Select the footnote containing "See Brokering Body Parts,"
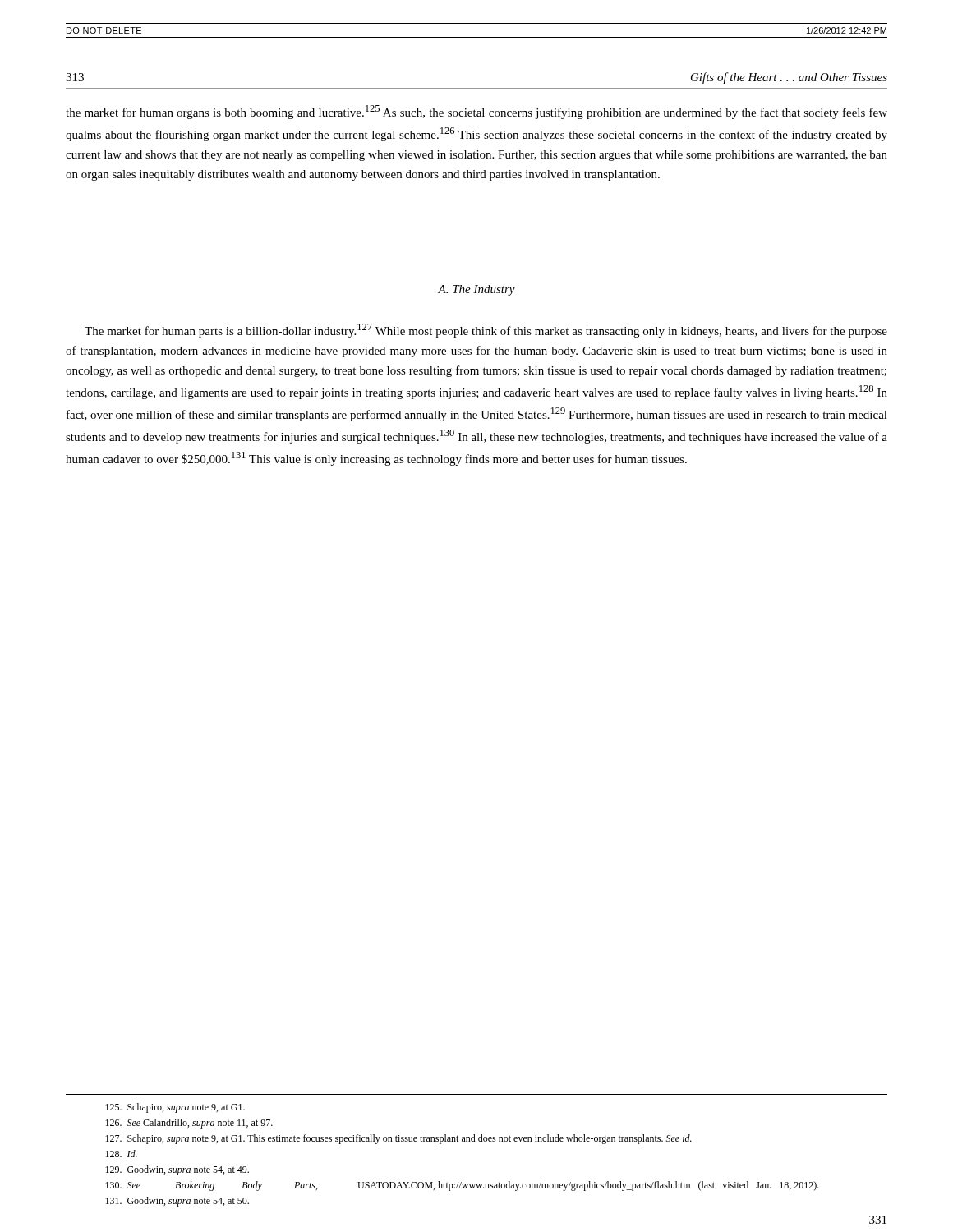The width and height of the screenshot is (953, 1232). click(453, 1185)
